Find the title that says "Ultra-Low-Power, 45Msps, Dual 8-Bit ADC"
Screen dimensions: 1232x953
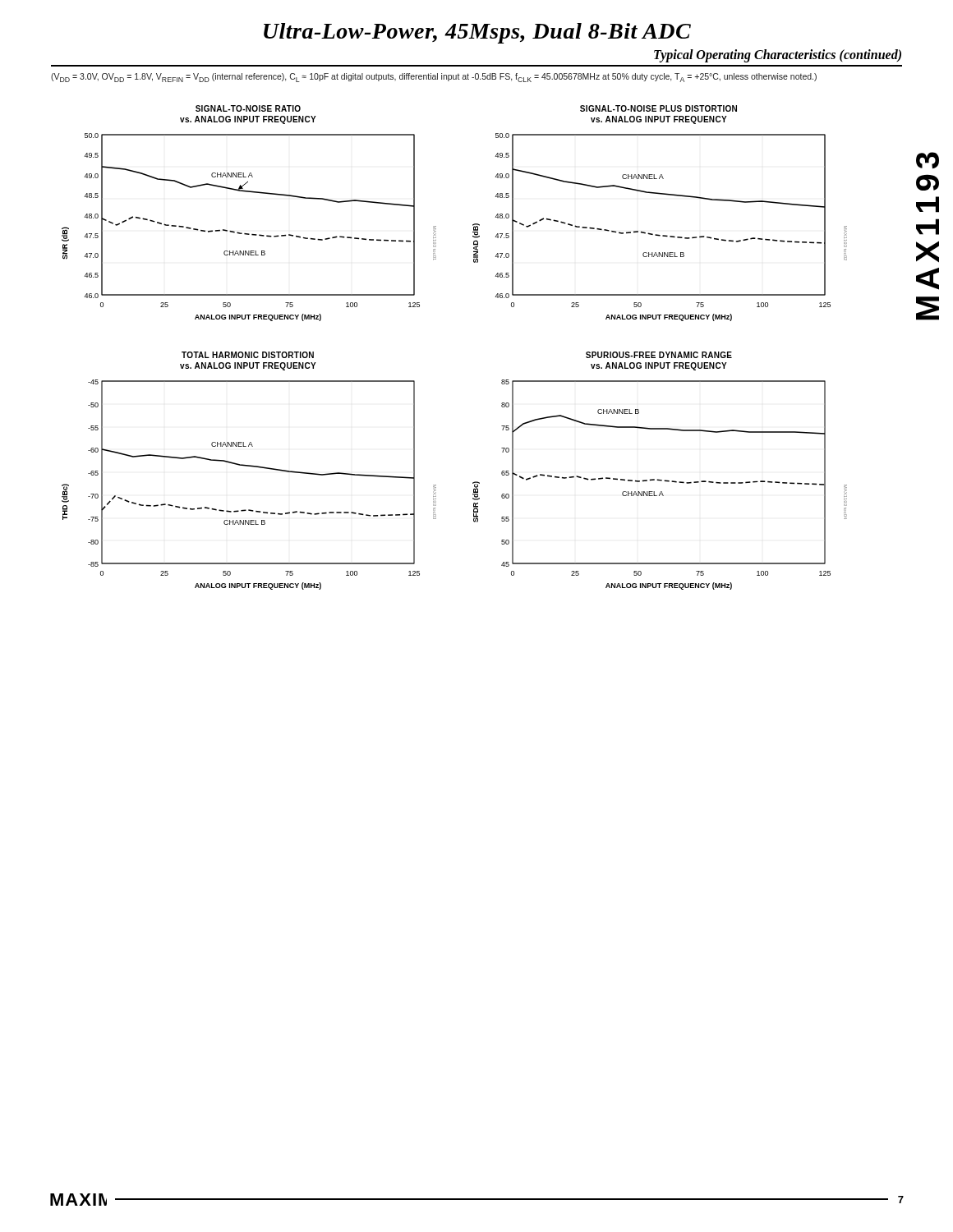tap(476, 31)
